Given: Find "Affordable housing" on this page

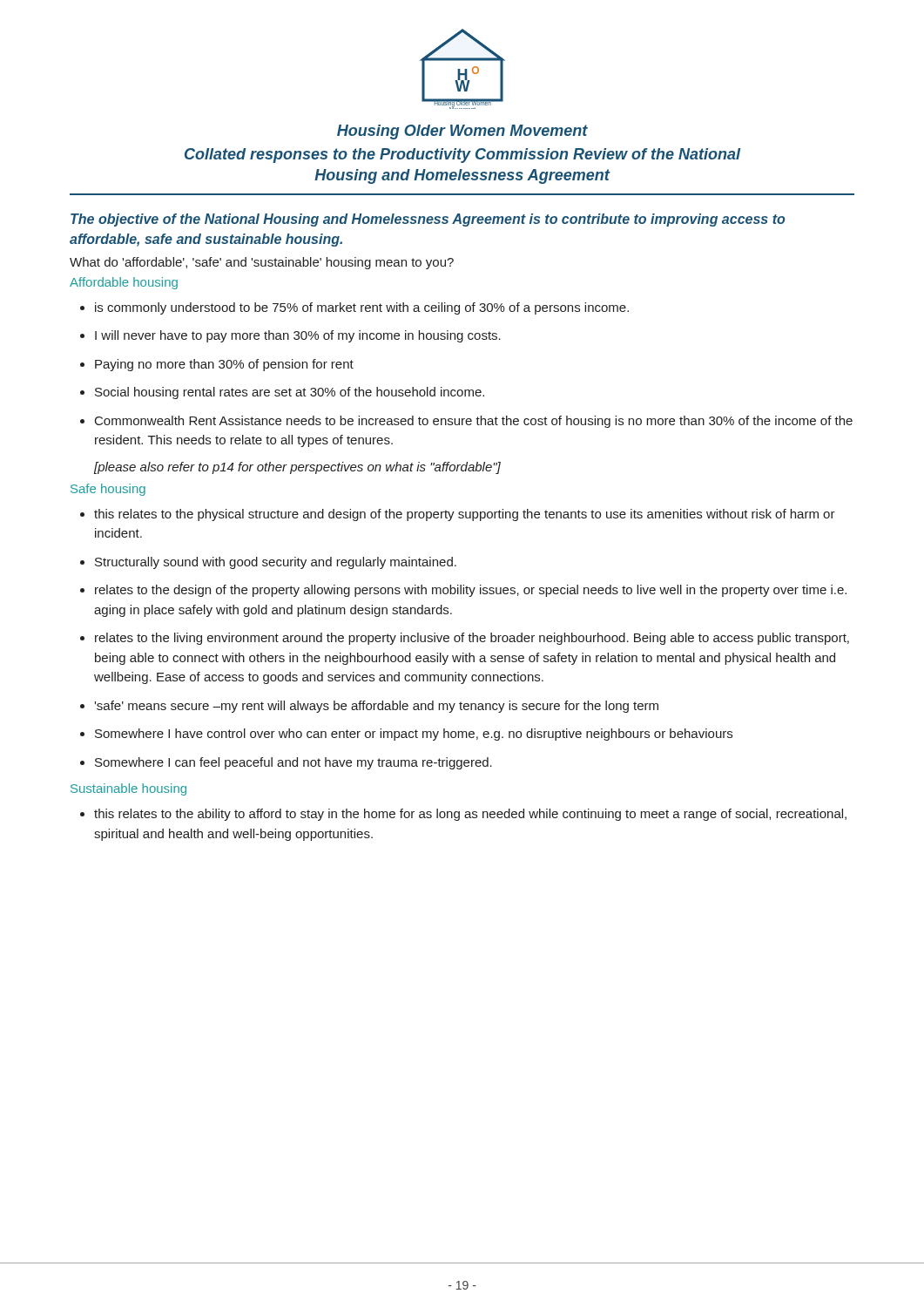Looking at the screenshot, I should [124, 282].
